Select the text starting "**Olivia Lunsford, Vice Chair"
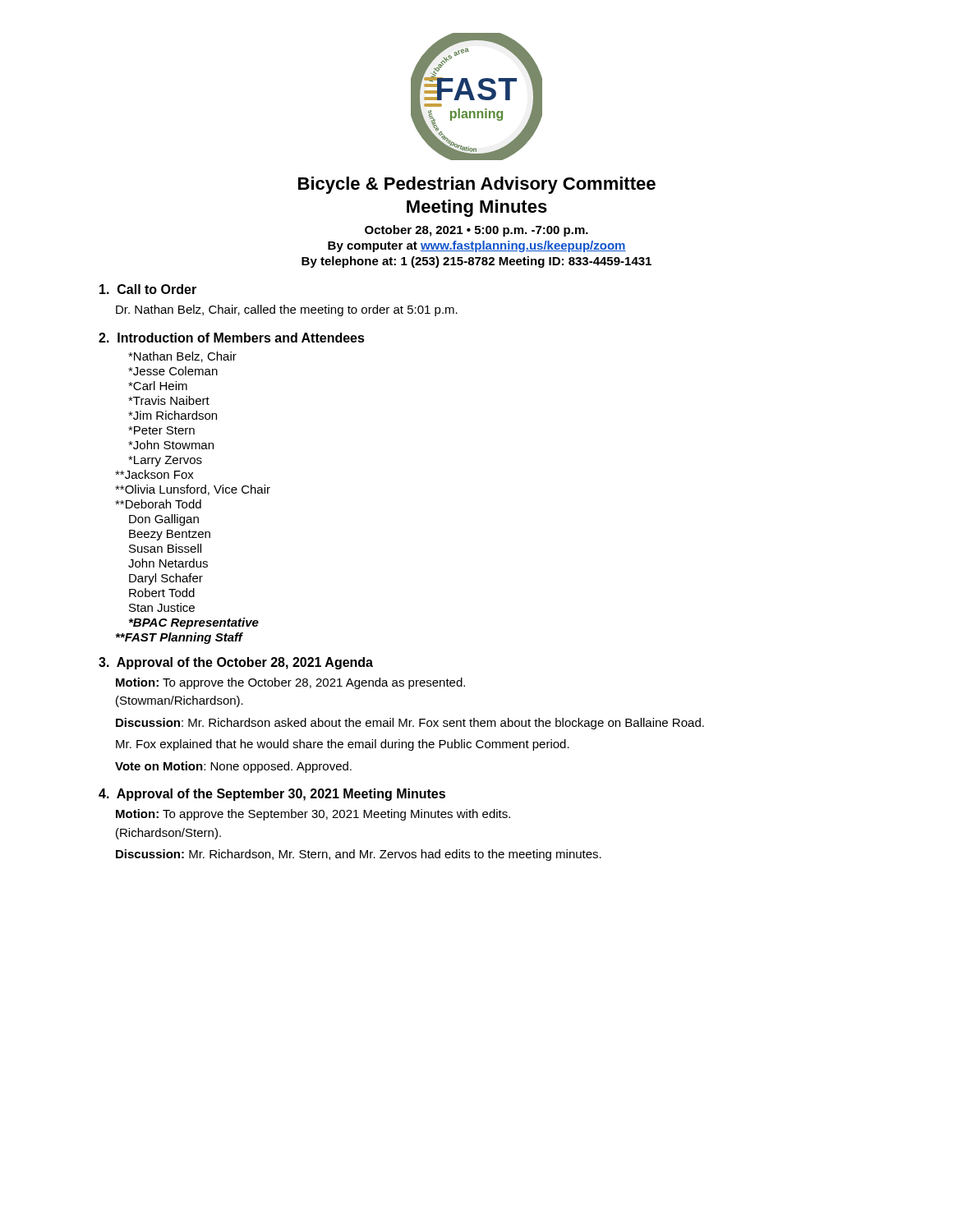Image resolution: width=953 pixels, height=1232 pixels. [x=193, y=489]
